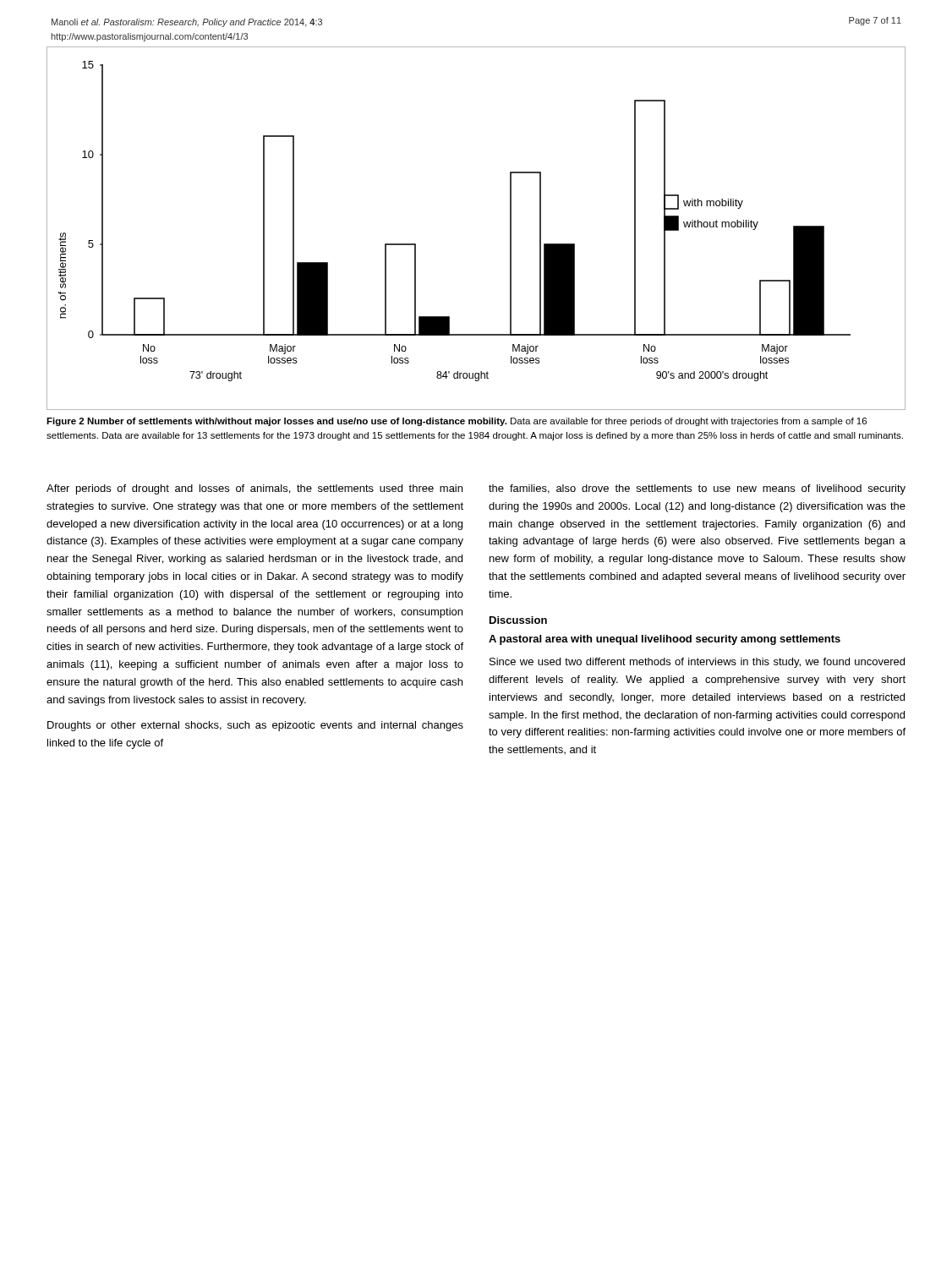The width and height of the screenshot is (952, 1268).
Task: Locate the grouped bar chart
Action: coord(476,228)
